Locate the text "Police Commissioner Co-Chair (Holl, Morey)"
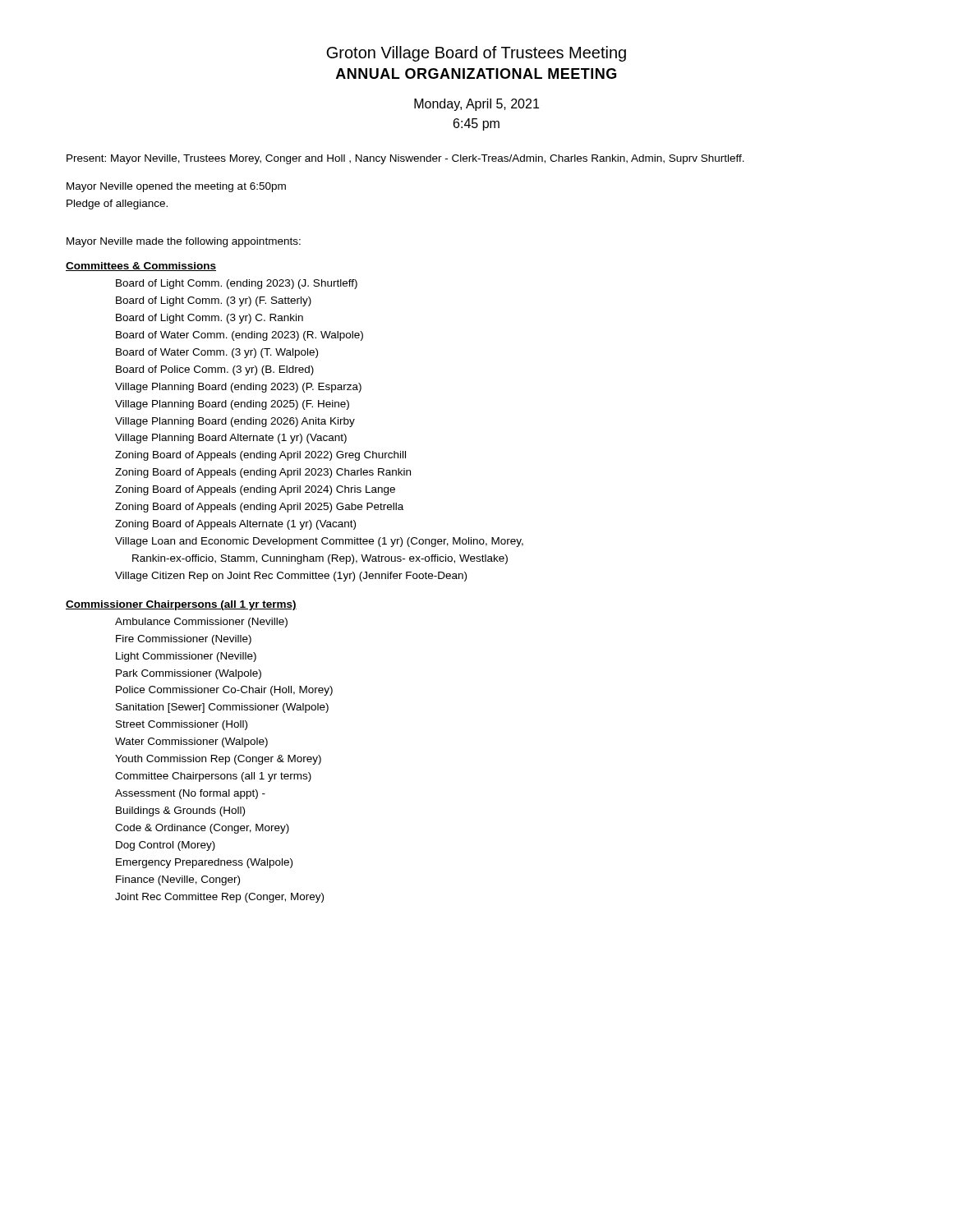Viewport: 953px width, 1232px height. point(224,690)
